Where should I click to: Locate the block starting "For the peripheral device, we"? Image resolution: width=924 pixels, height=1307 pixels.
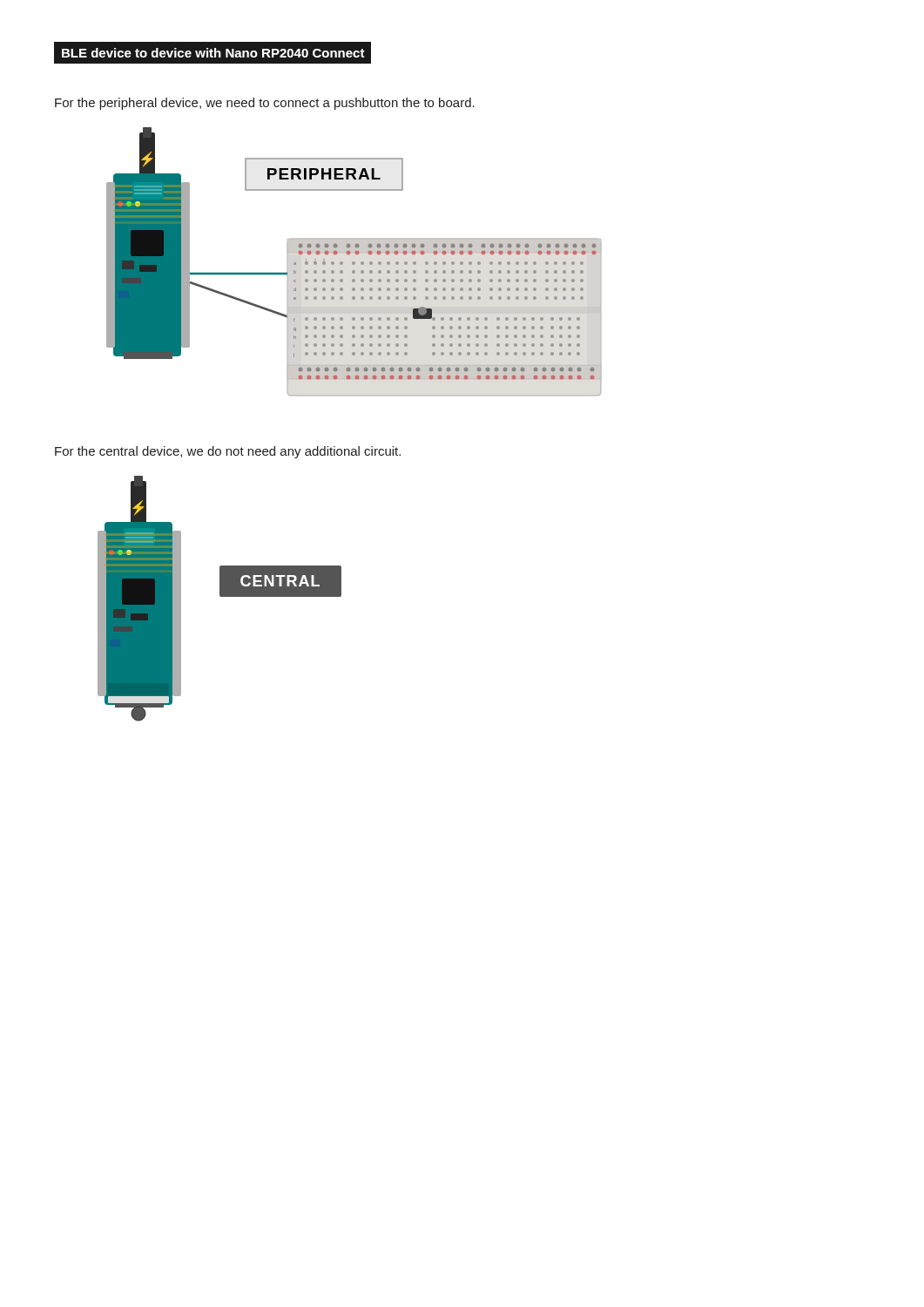[x=265, y=102]
